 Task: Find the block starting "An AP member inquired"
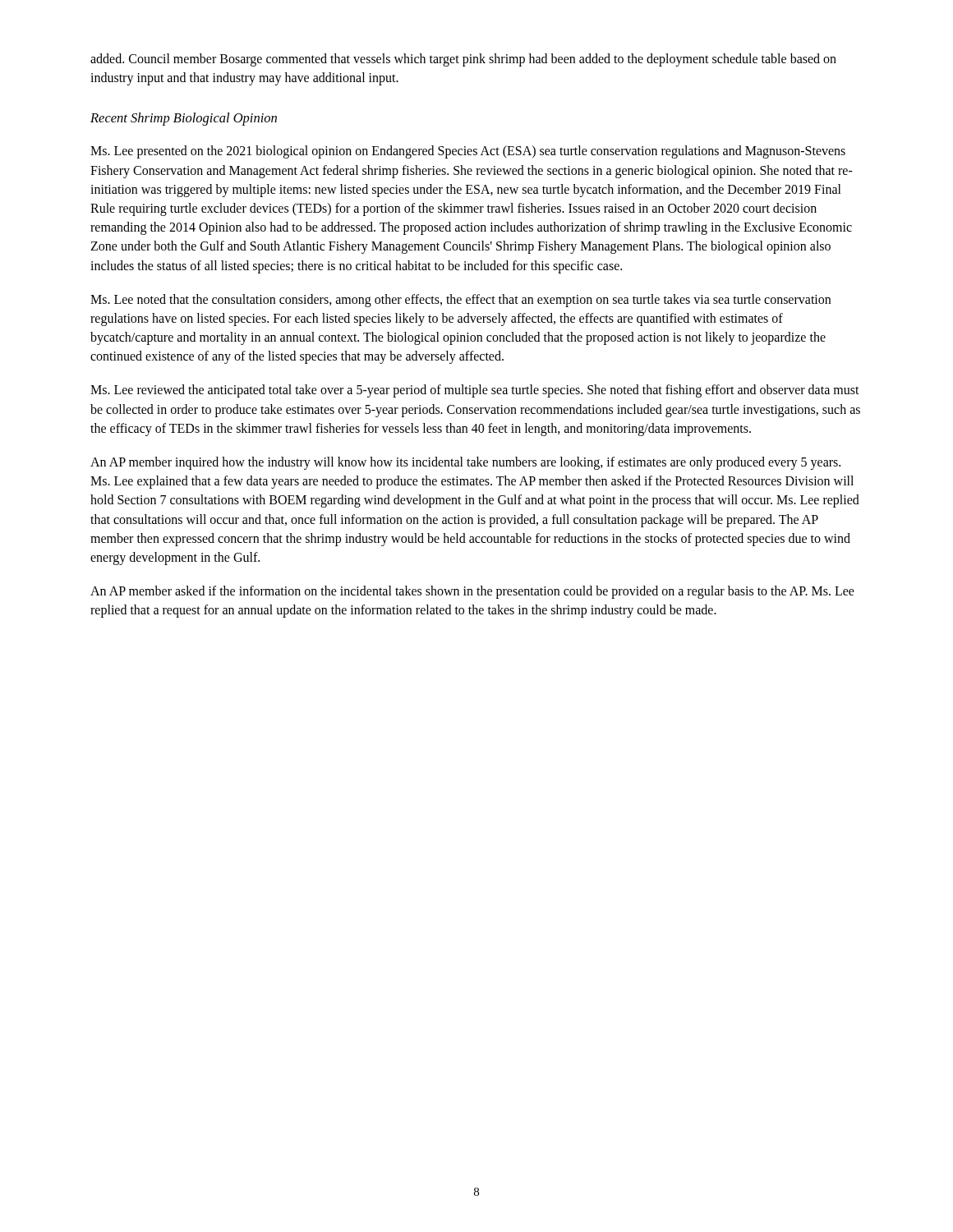(475, 510)
